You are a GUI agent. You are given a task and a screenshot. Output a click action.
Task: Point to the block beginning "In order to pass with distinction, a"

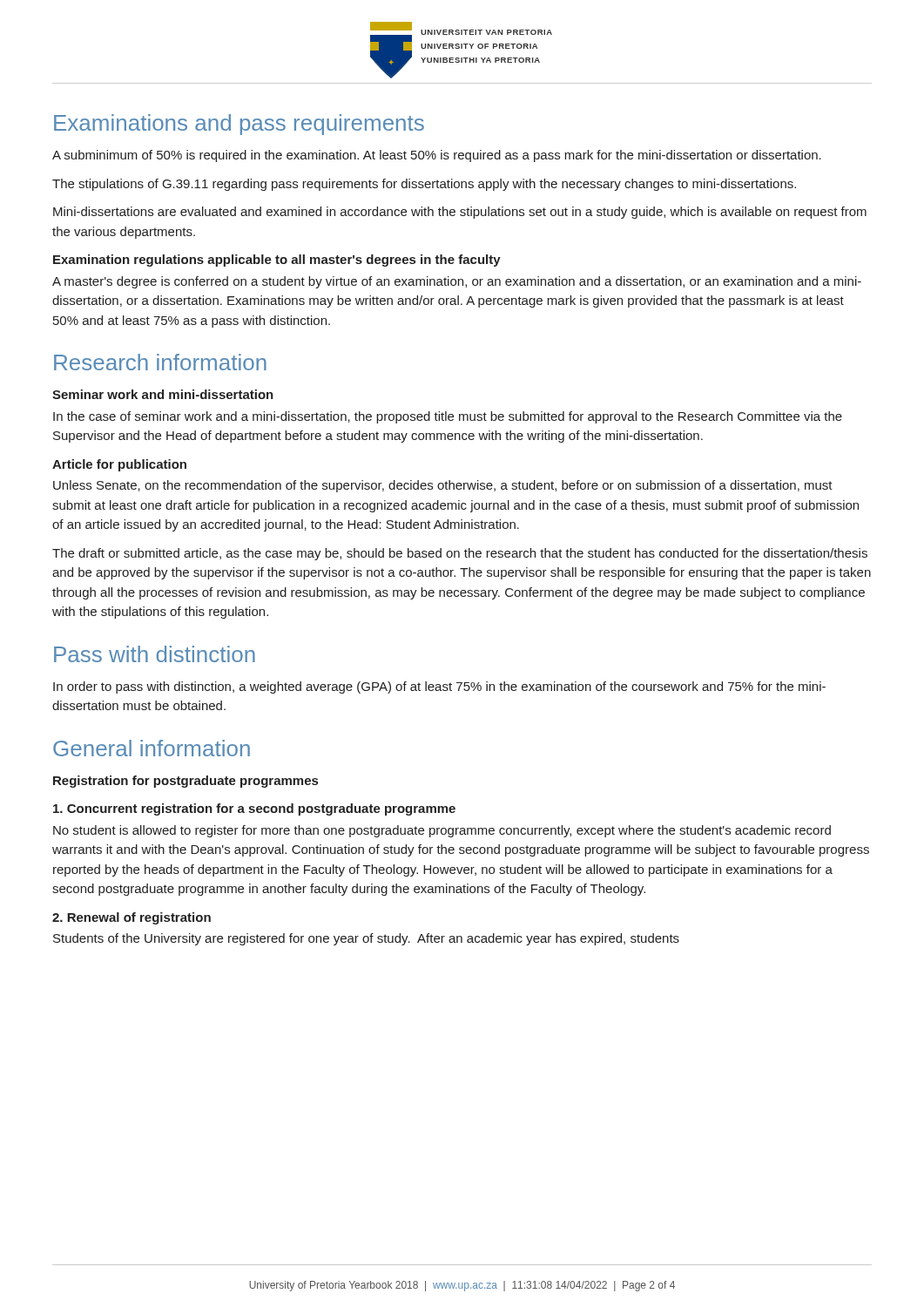[x=462, y=696]
